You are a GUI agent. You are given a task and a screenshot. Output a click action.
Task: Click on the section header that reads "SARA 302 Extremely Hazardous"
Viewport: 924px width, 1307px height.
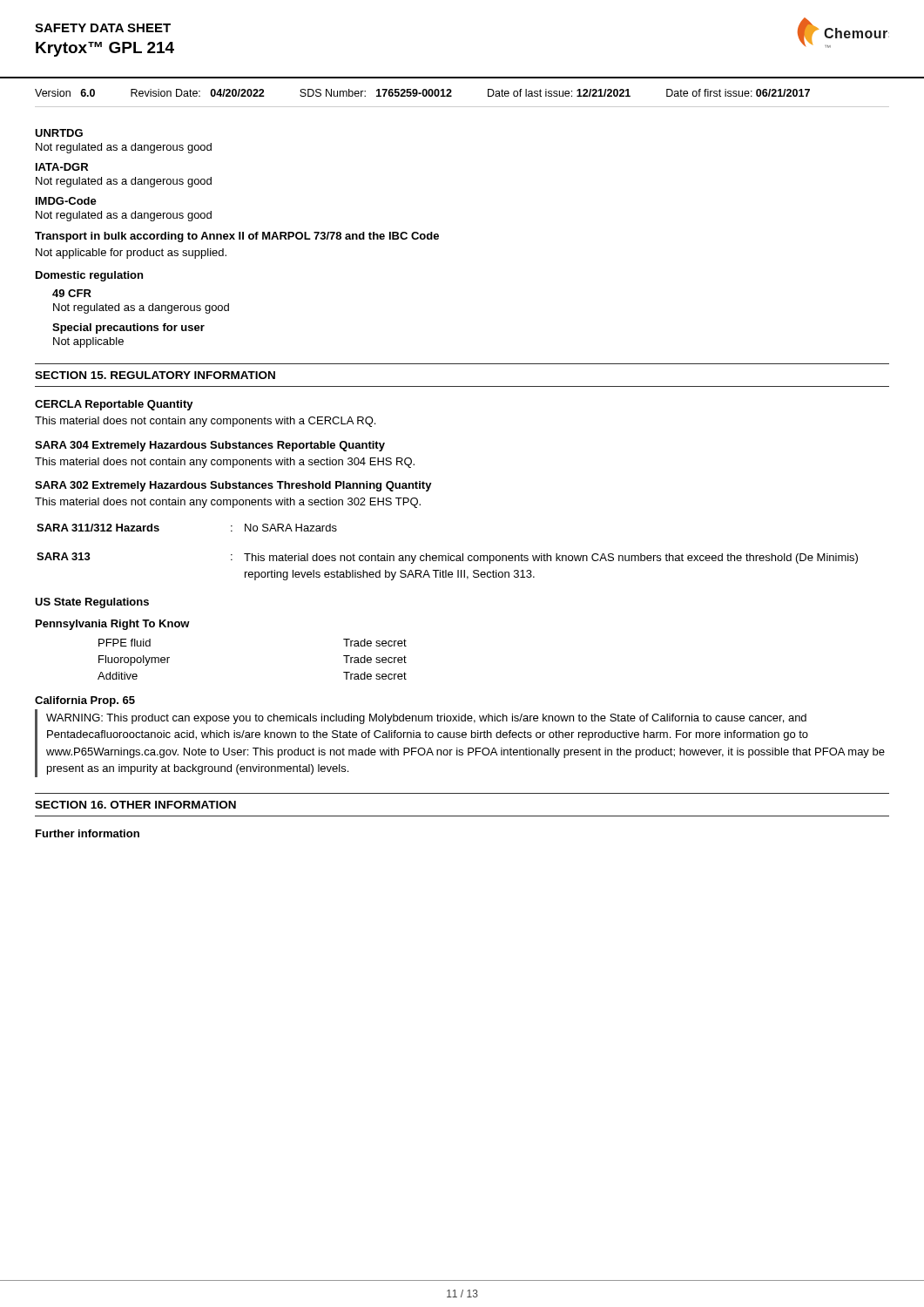233,485
